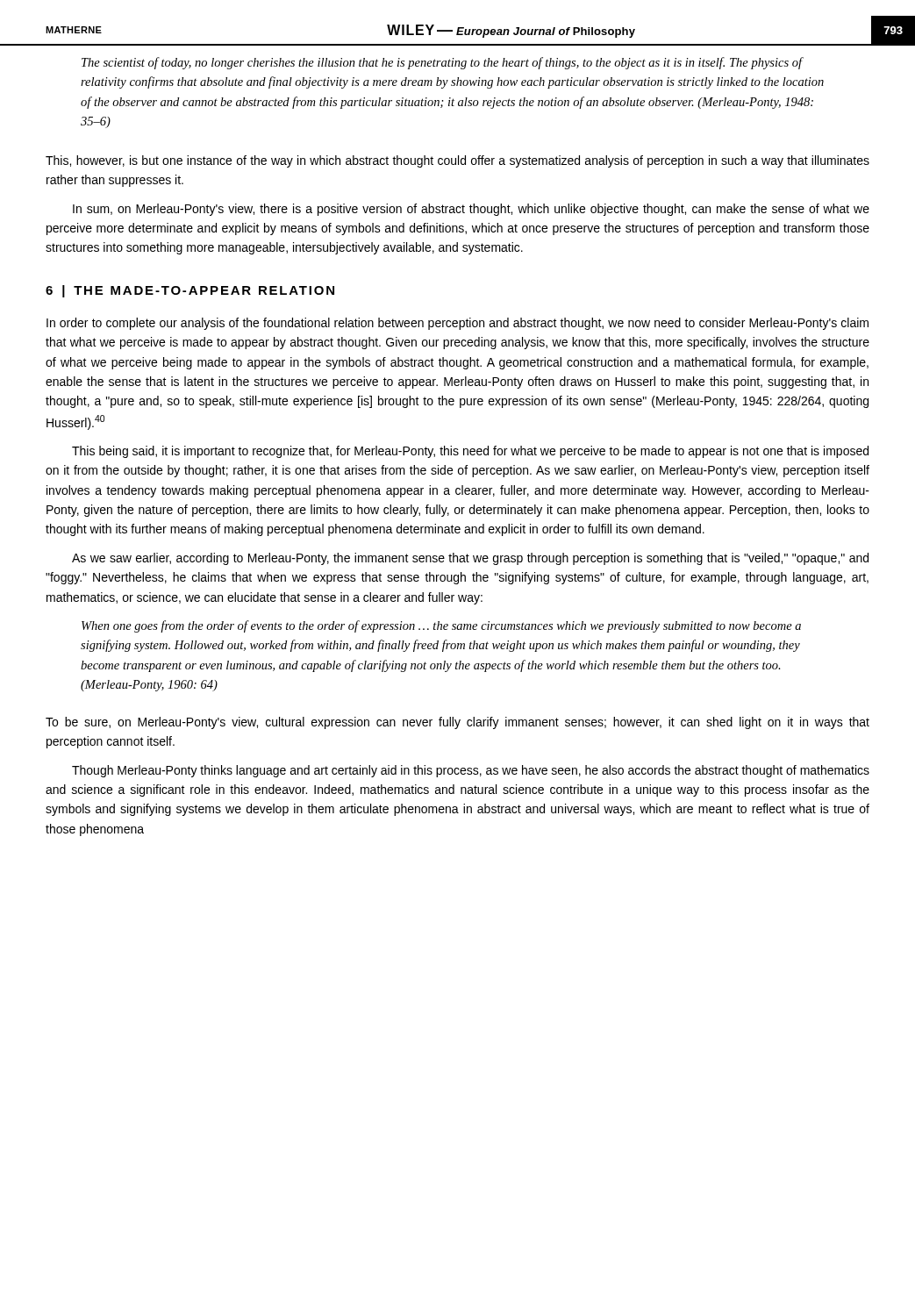Click on the text starting "In sum, on Merleau-Ponty's view,"
Viewport: 915px width, 1316px height.
(x=458, y=228)
